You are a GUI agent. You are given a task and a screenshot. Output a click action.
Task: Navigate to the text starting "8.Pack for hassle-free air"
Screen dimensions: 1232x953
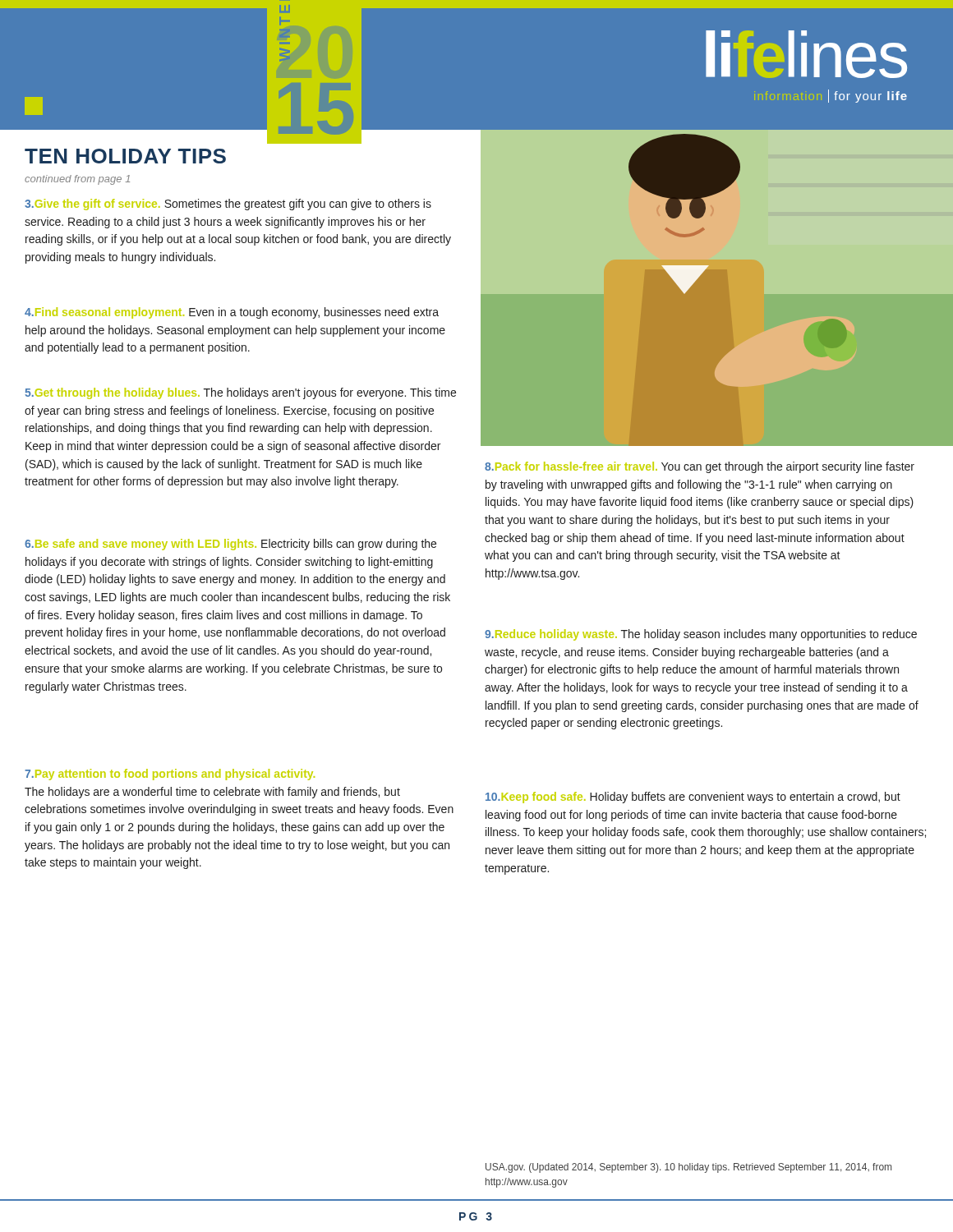[x=700, y=520]
